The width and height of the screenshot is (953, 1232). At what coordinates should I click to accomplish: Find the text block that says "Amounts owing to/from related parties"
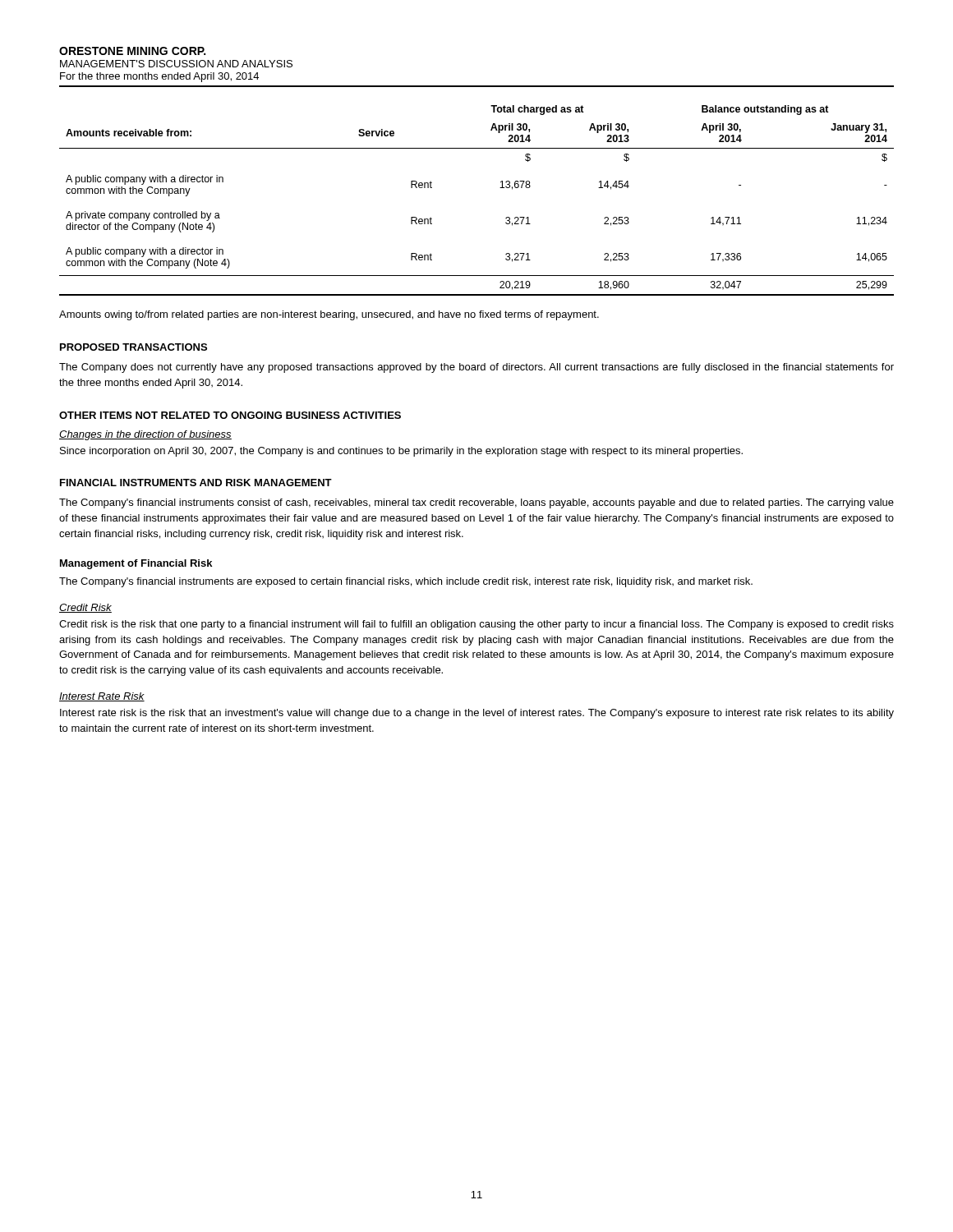(x=329, y=314)
